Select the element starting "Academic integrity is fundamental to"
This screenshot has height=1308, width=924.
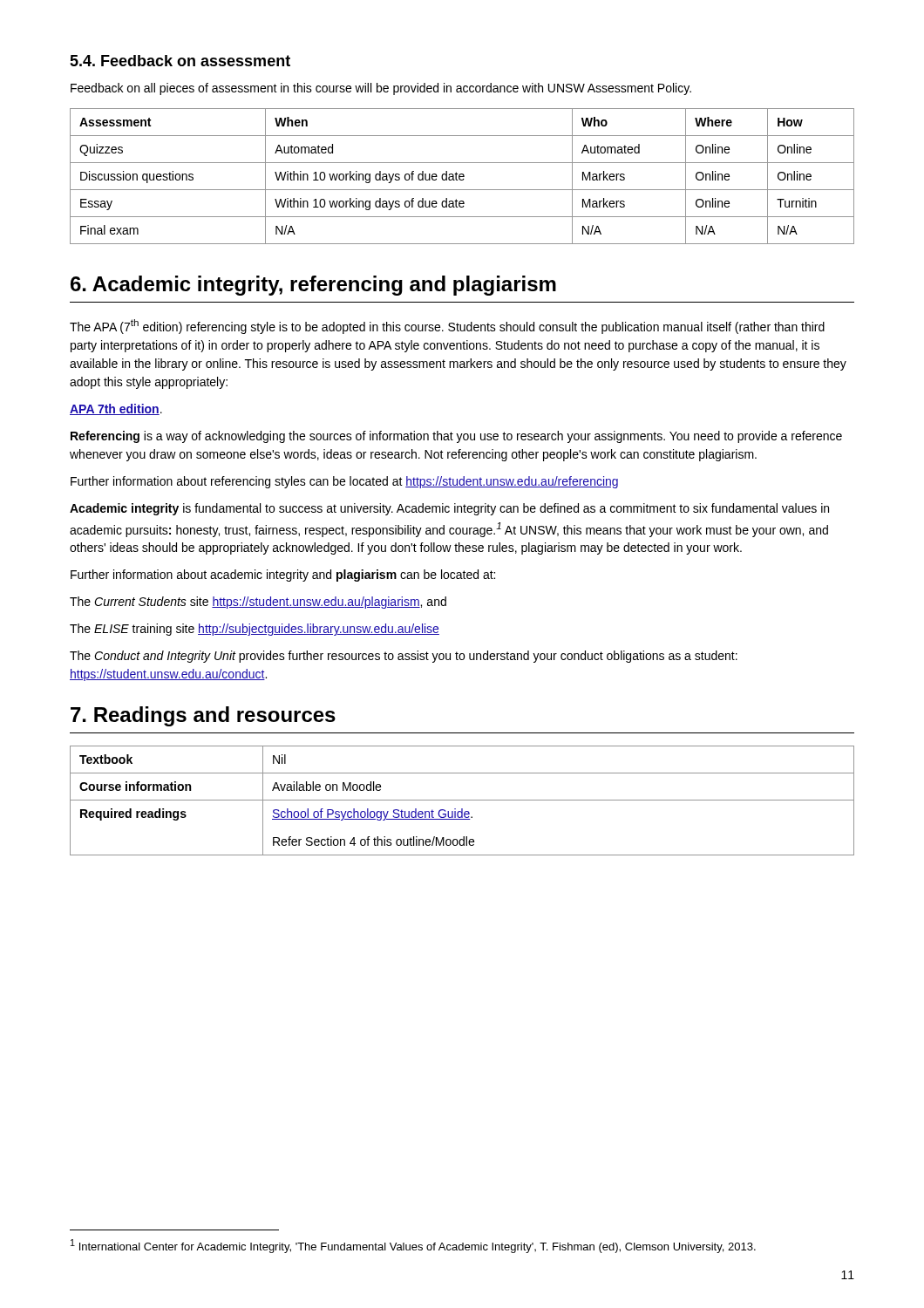click(462, 528)
